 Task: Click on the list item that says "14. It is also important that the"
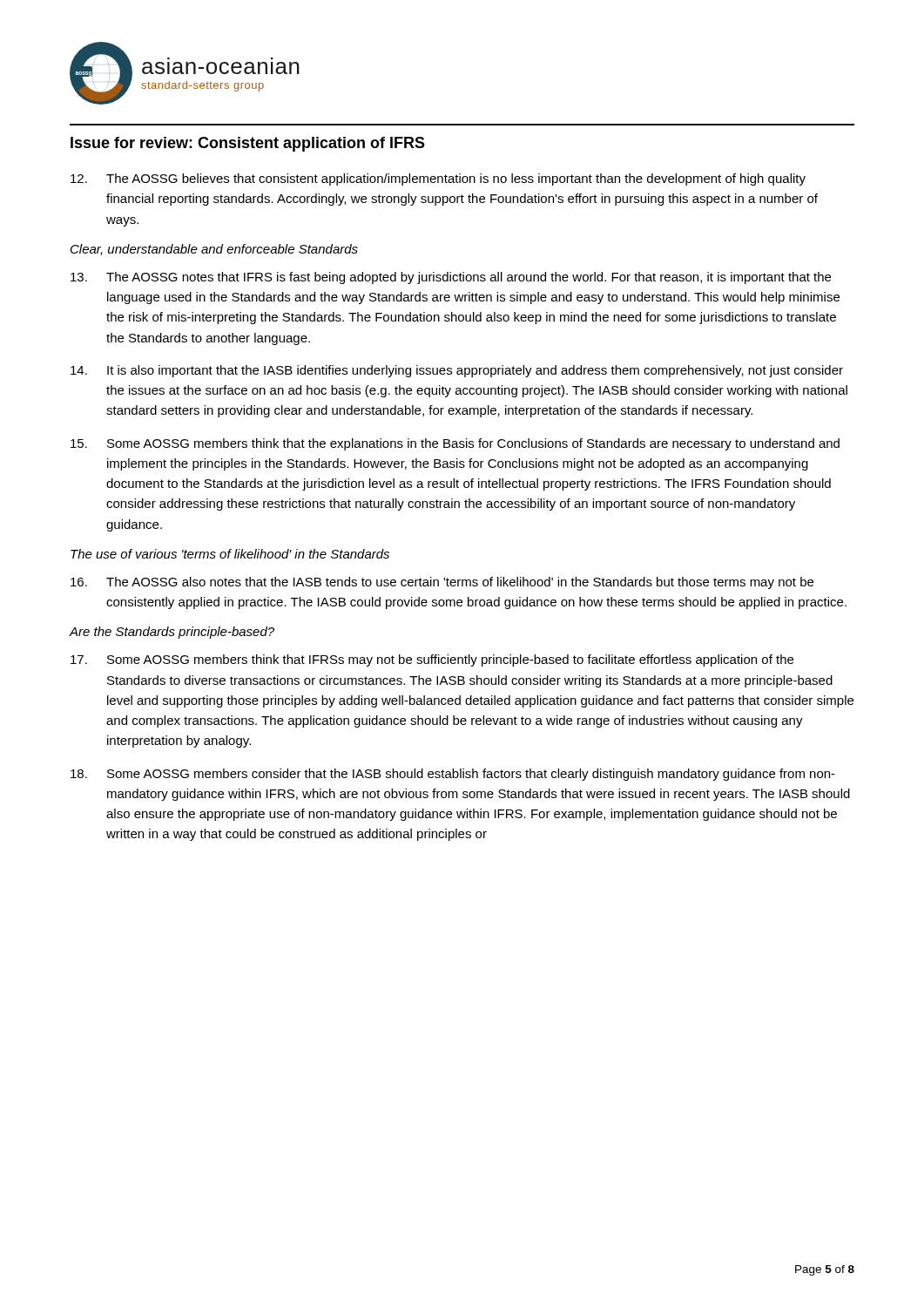click(462, 390)
